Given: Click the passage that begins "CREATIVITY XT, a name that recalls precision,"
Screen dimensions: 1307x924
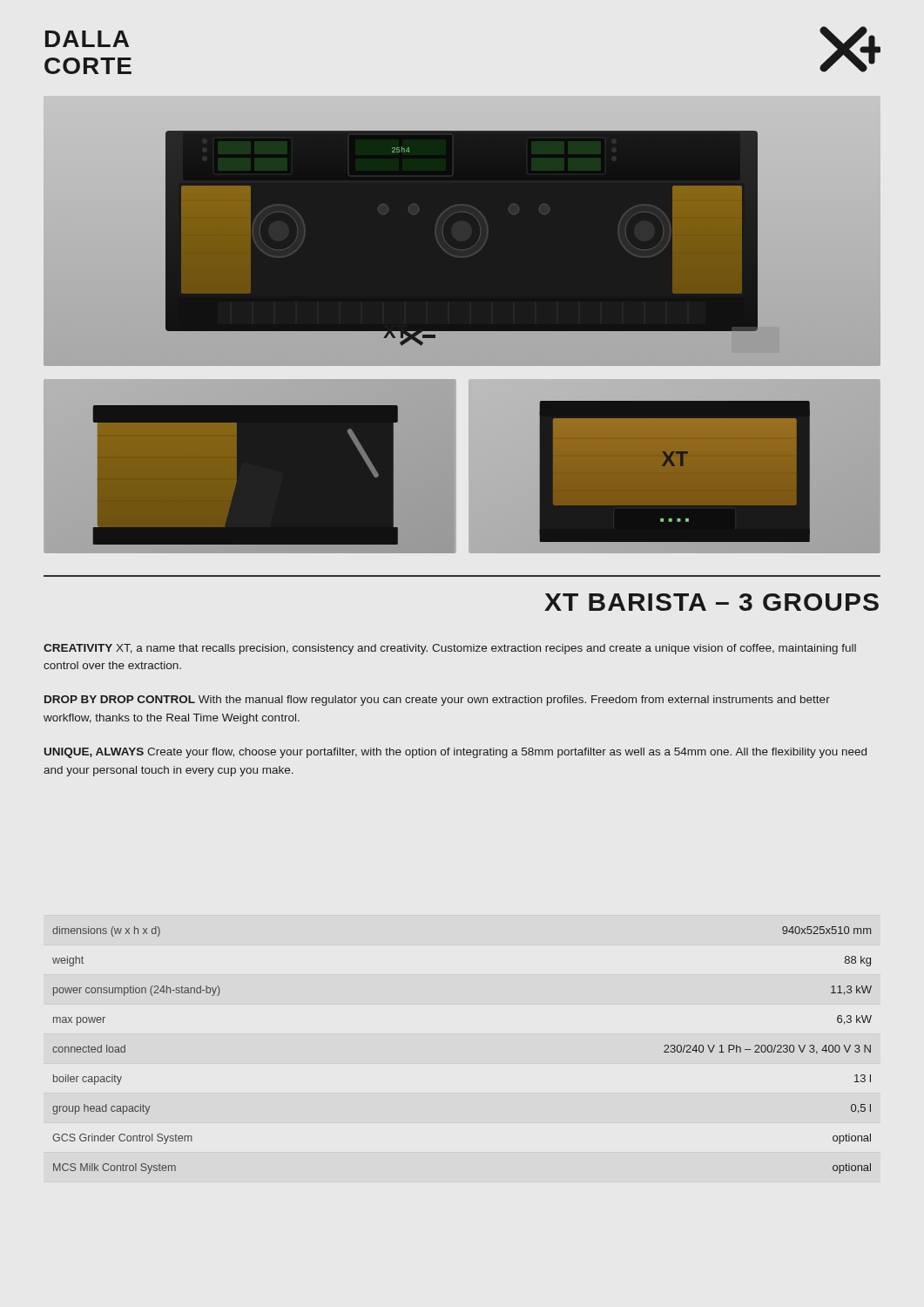Looking at the screenshot, I should click(450, 657).
